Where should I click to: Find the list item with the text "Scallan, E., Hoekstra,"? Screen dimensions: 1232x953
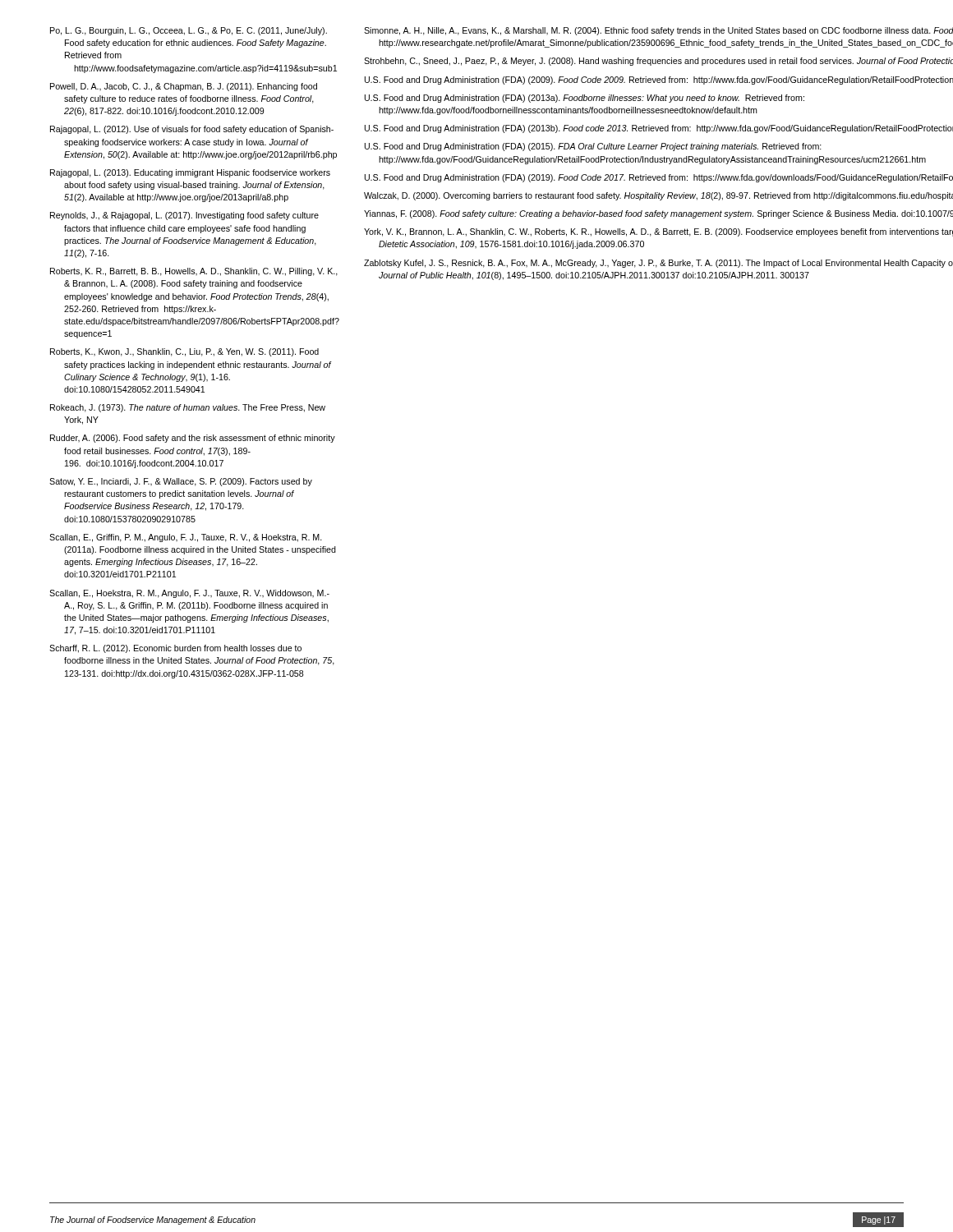click(189, 611)
